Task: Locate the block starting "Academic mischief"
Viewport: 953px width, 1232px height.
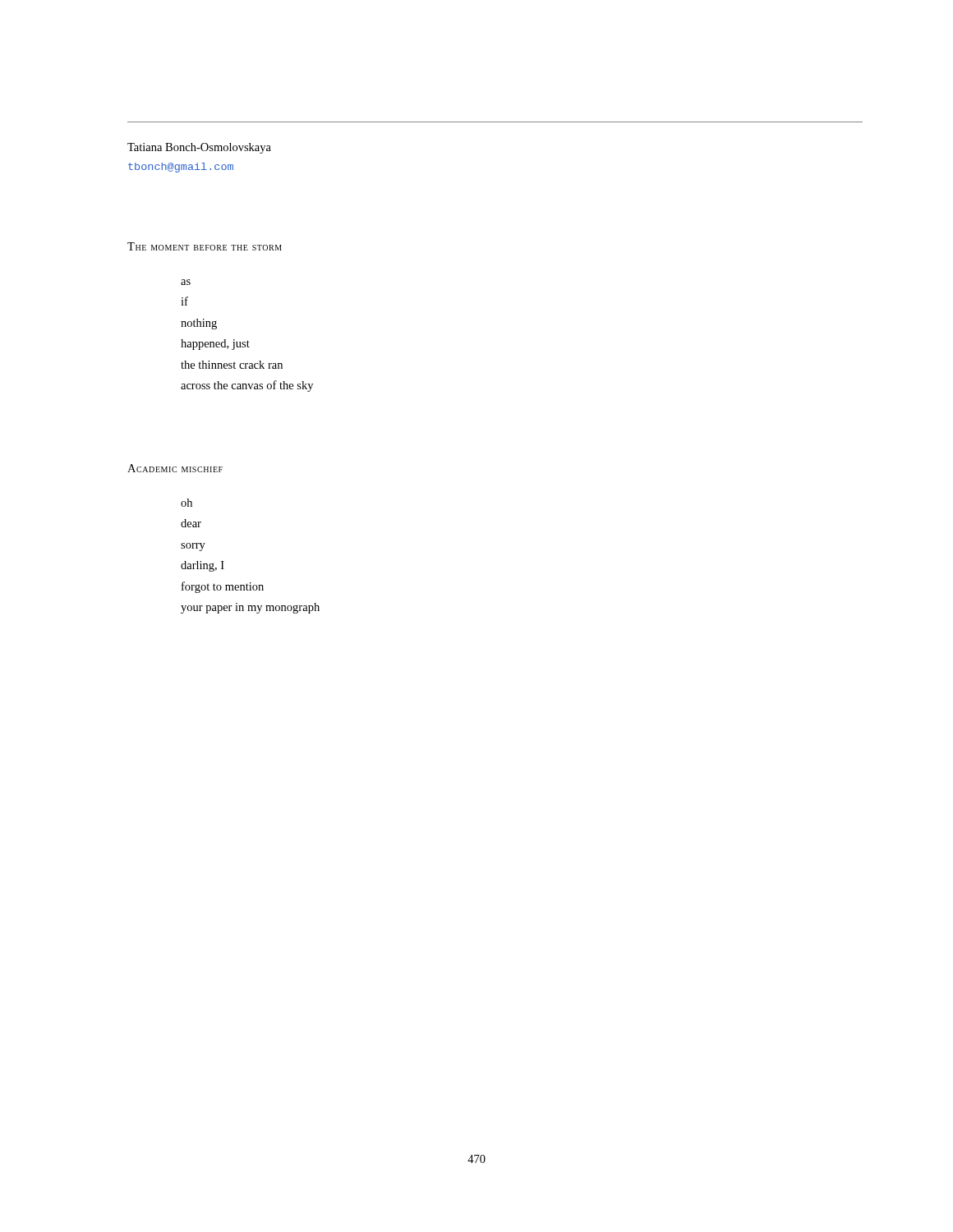Action: 175,468
